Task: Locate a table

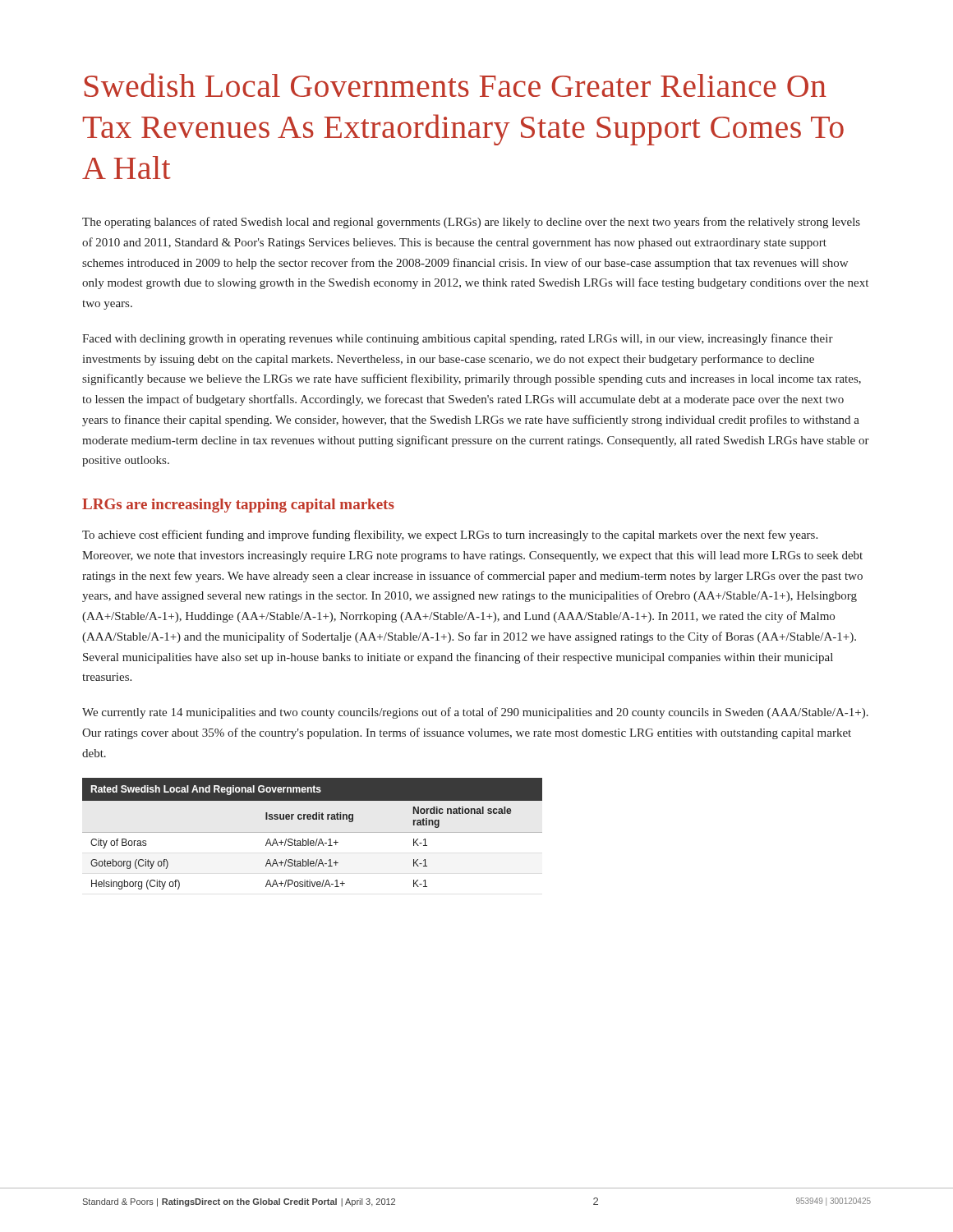Action: [x=312, y=836]
